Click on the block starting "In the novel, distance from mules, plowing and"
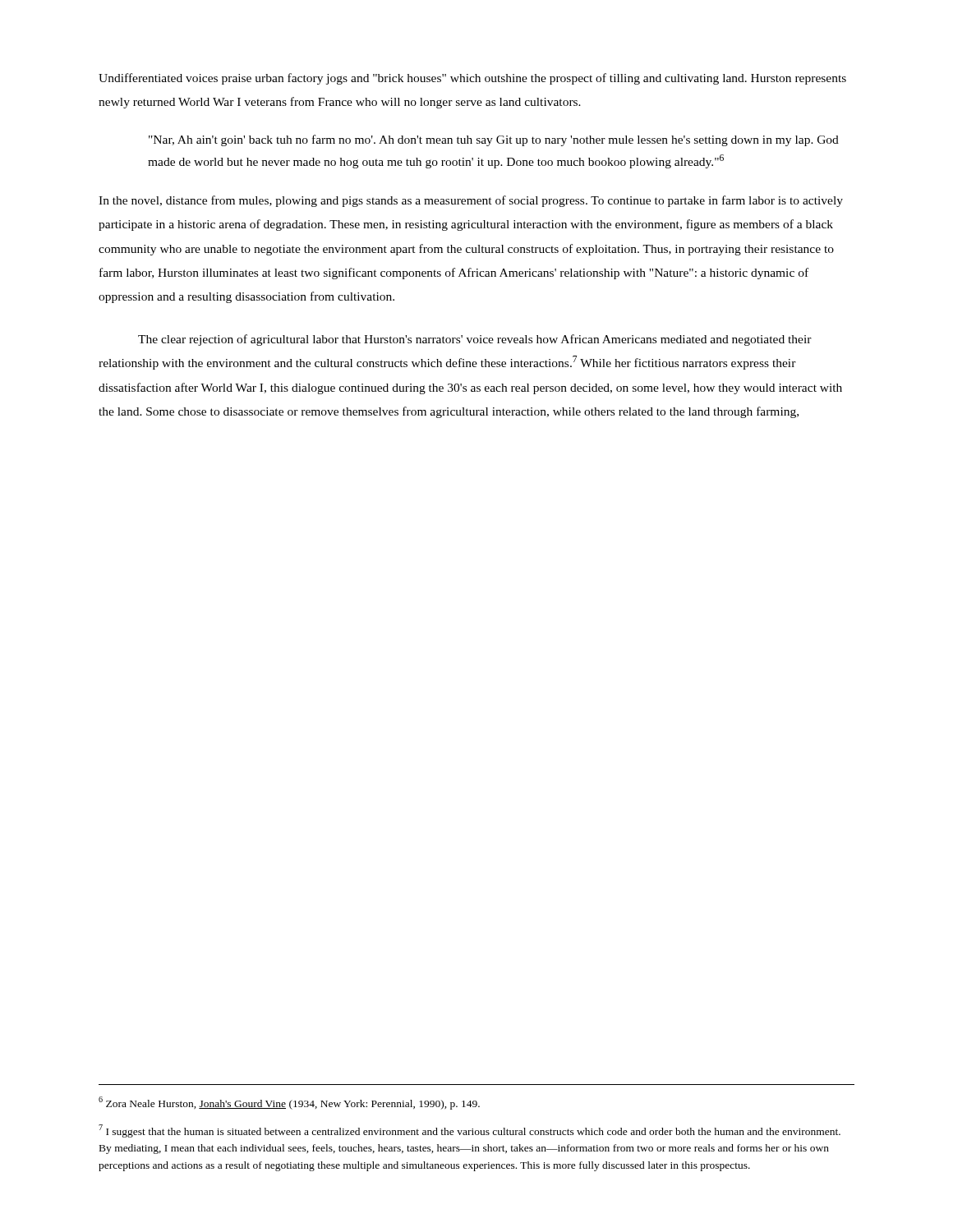This screenshot has width=953, height=1232. (476, 248)
